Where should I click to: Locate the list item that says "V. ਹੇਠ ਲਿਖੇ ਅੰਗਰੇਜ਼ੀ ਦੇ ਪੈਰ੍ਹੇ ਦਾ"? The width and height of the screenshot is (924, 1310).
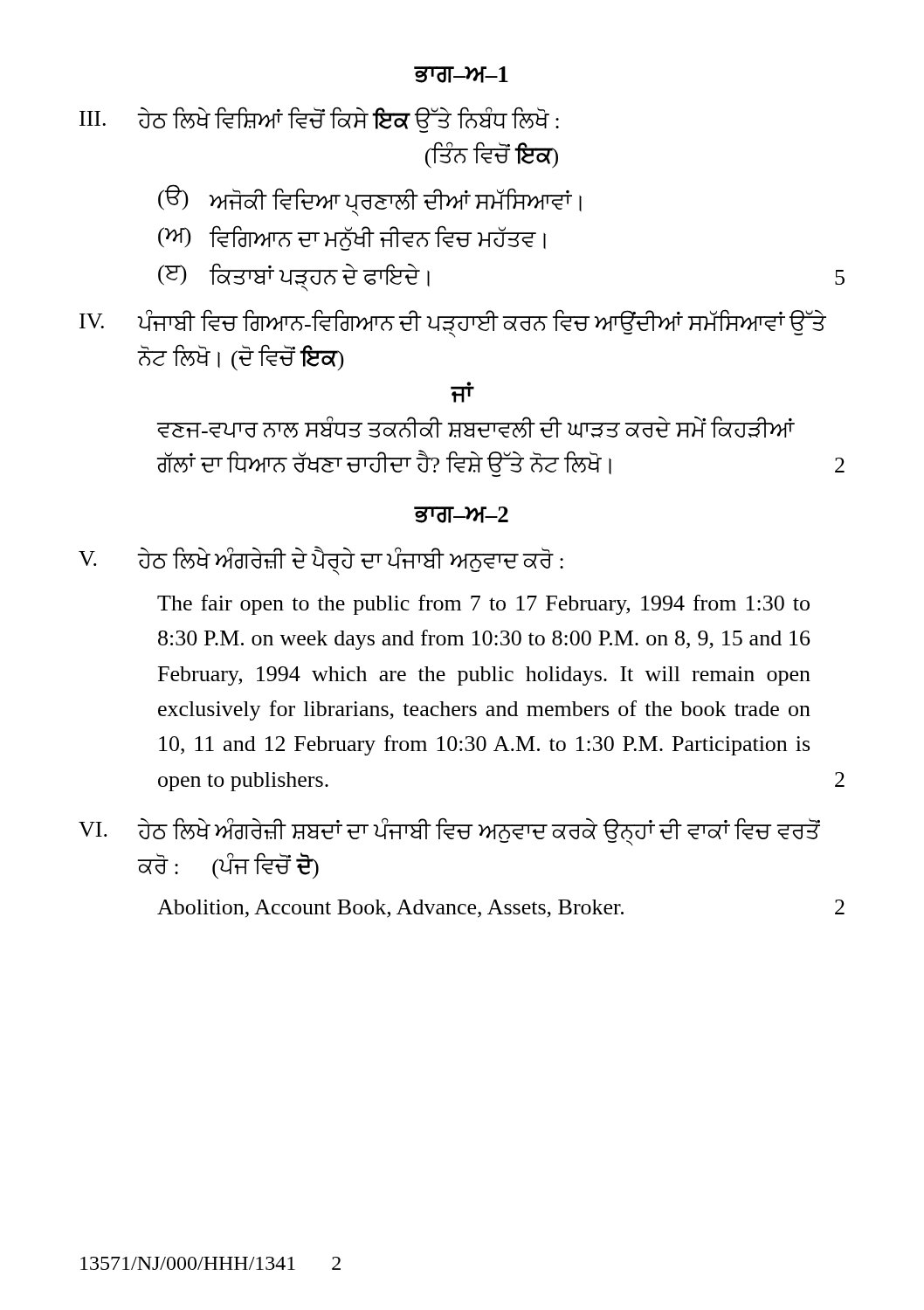(x=462, y=562)
